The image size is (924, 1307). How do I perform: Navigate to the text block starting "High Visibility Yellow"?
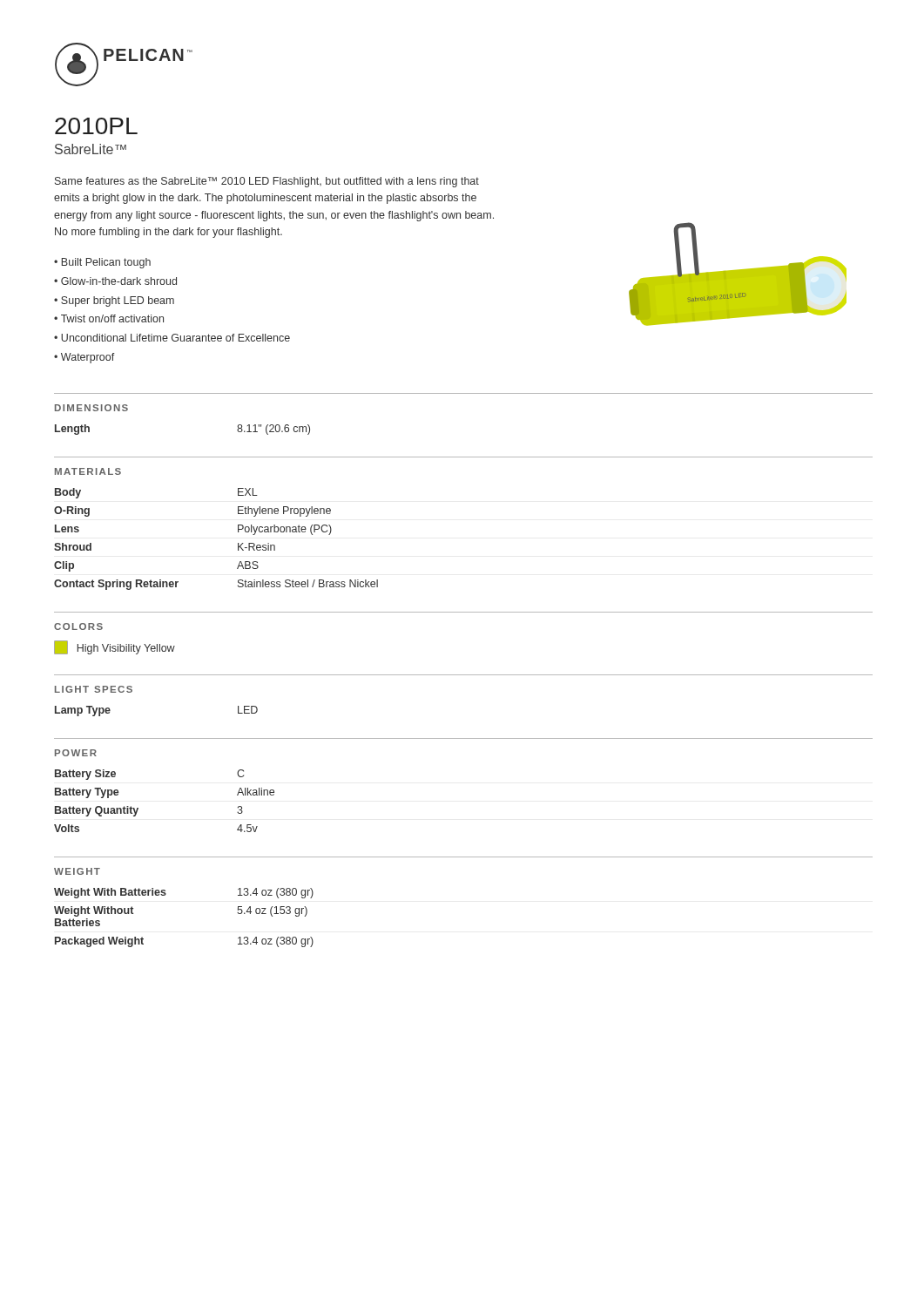tap(114, 647)
